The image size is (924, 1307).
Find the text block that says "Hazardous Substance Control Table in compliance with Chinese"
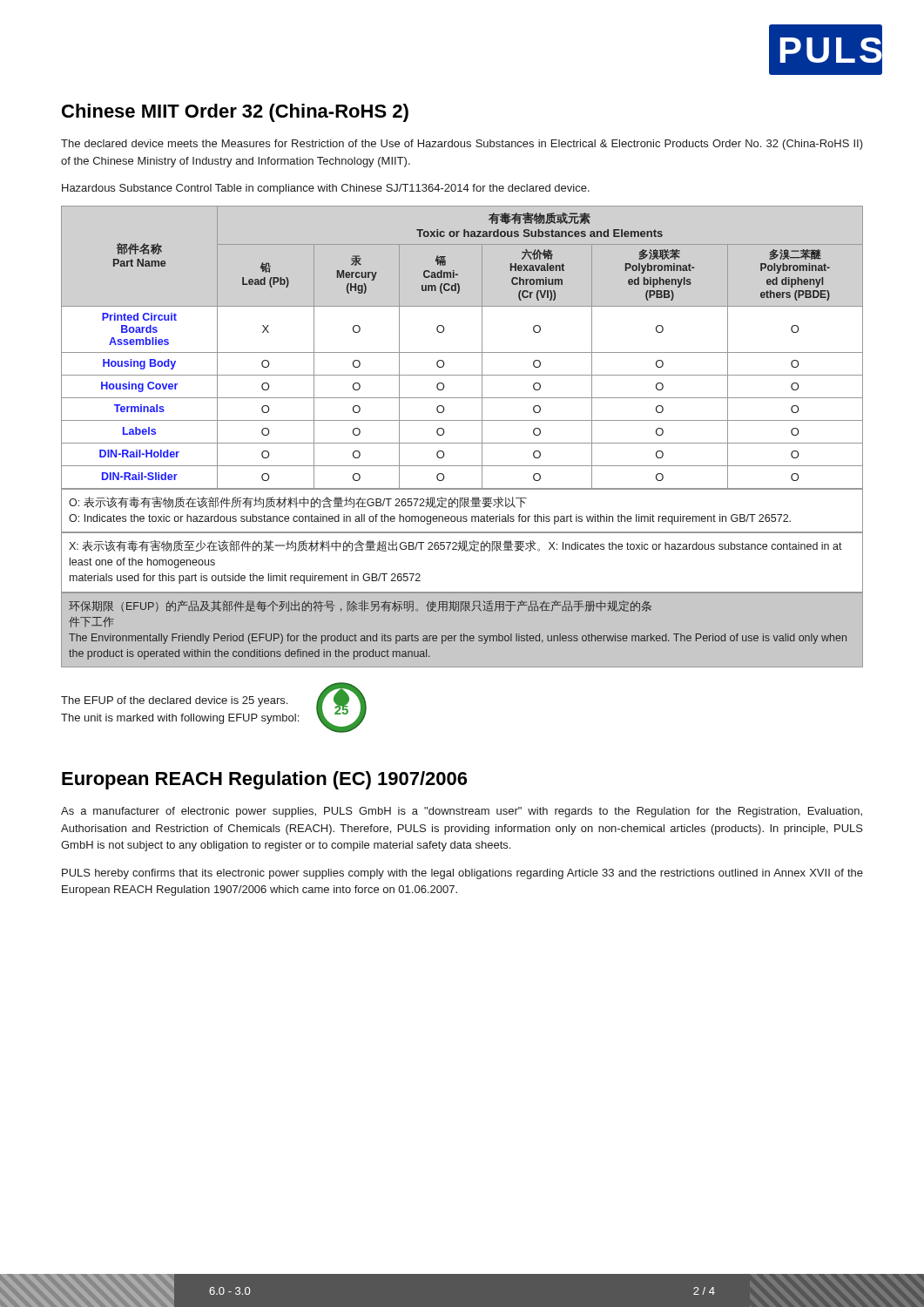coord(326,188)
